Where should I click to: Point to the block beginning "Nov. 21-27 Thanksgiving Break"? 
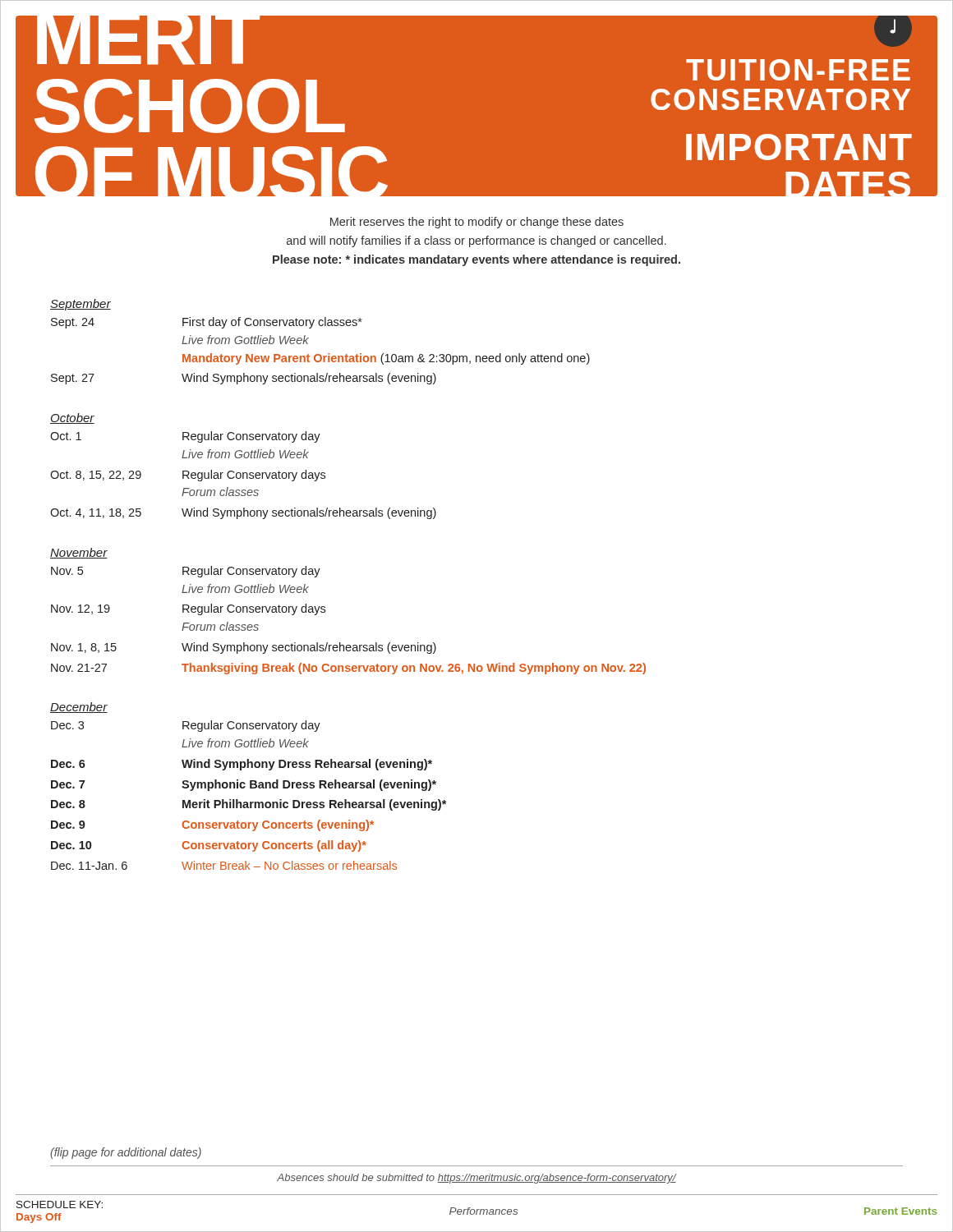coord(476,668)
